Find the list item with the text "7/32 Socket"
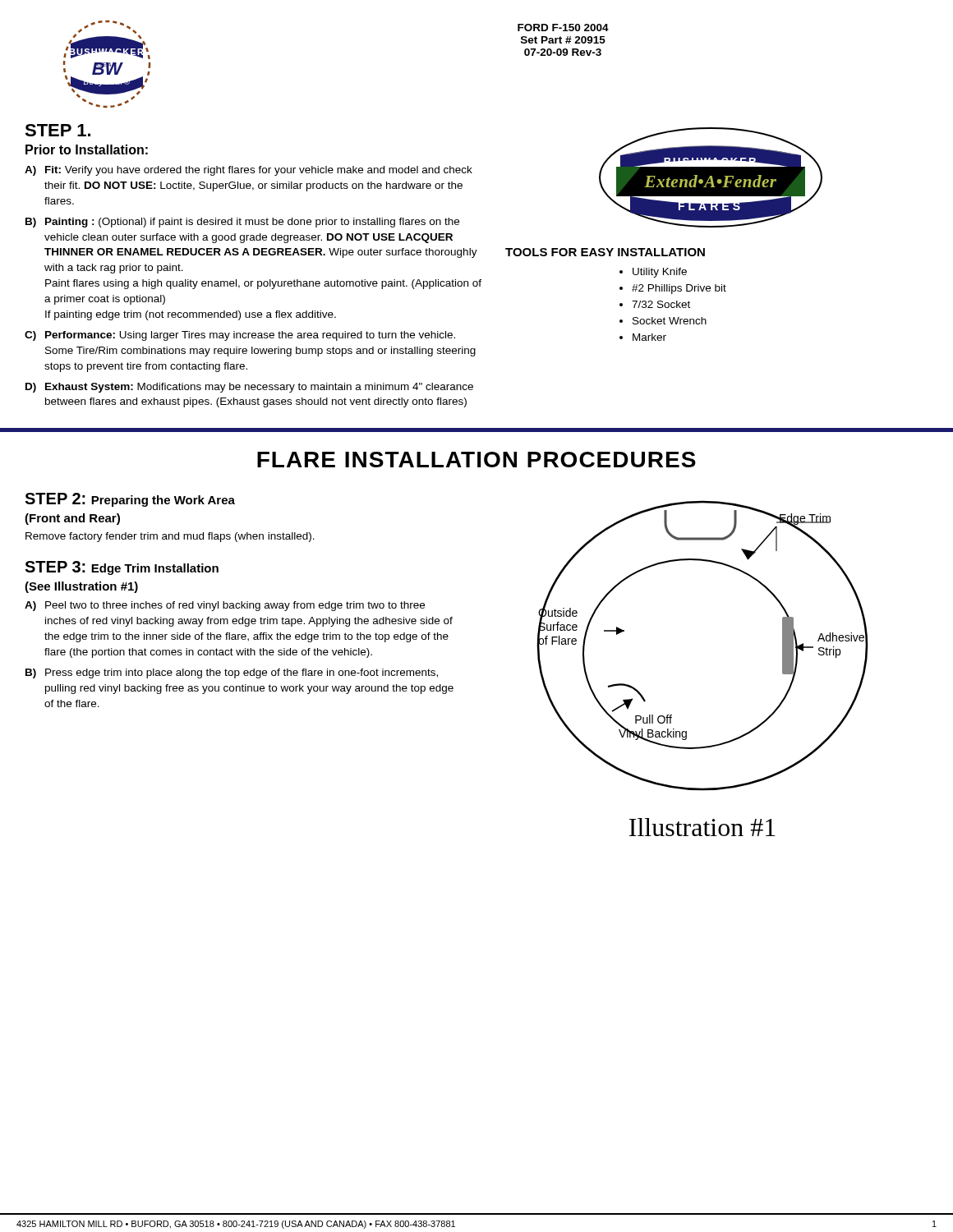Screen dimensions: 1232x953 click(x=661, y=304)
